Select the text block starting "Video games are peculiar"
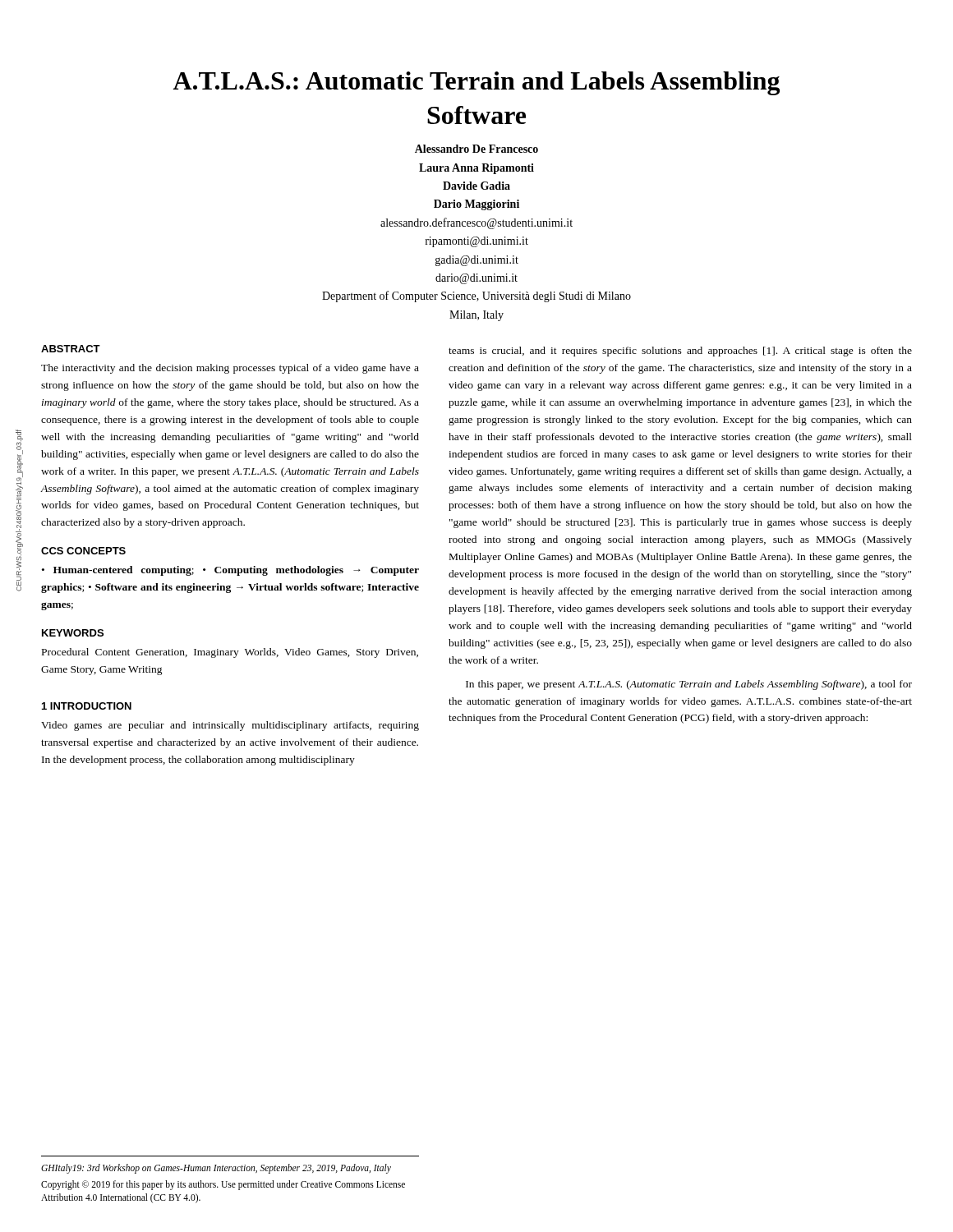 (230, 743)
